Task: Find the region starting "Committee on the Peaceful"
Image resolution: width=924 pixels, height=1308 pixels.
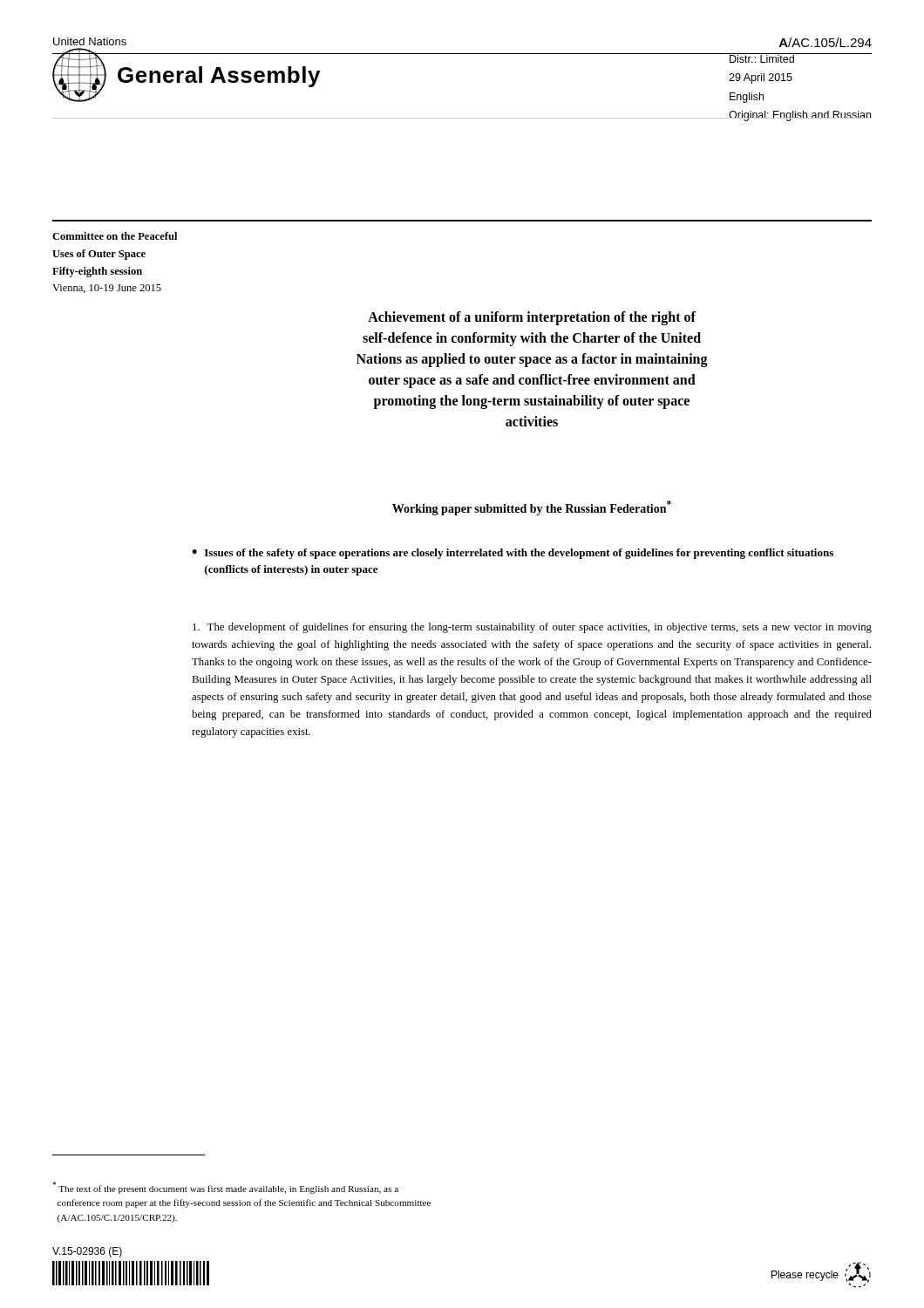Action: click(115, 262)
